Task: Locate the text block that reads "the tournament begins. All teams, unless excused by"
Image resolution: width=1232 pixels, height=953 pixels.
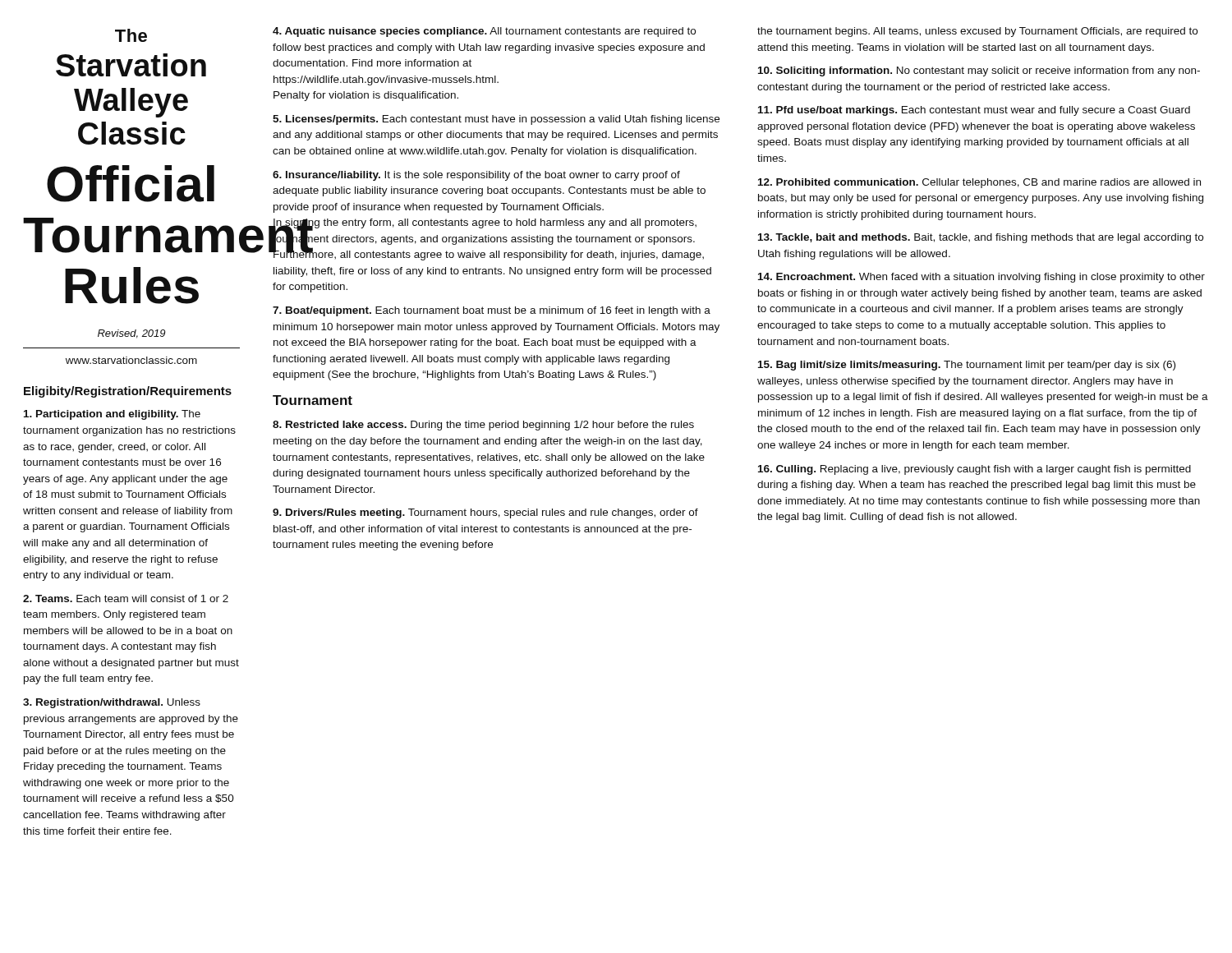Action: (978, 39)
